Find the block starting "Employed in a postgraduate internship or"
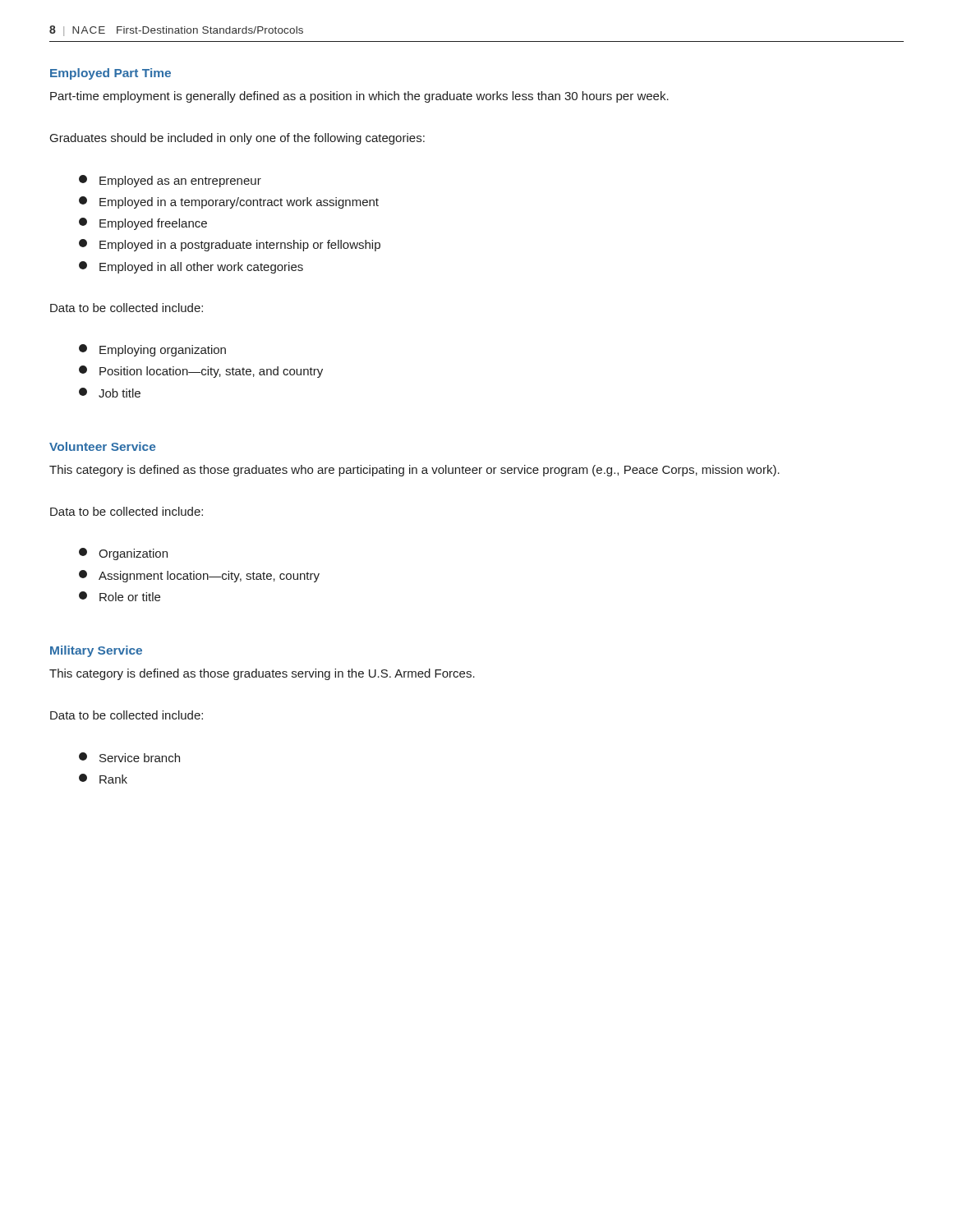Image resolution: width=953 pixels, height=1232 pixels. 230,245
